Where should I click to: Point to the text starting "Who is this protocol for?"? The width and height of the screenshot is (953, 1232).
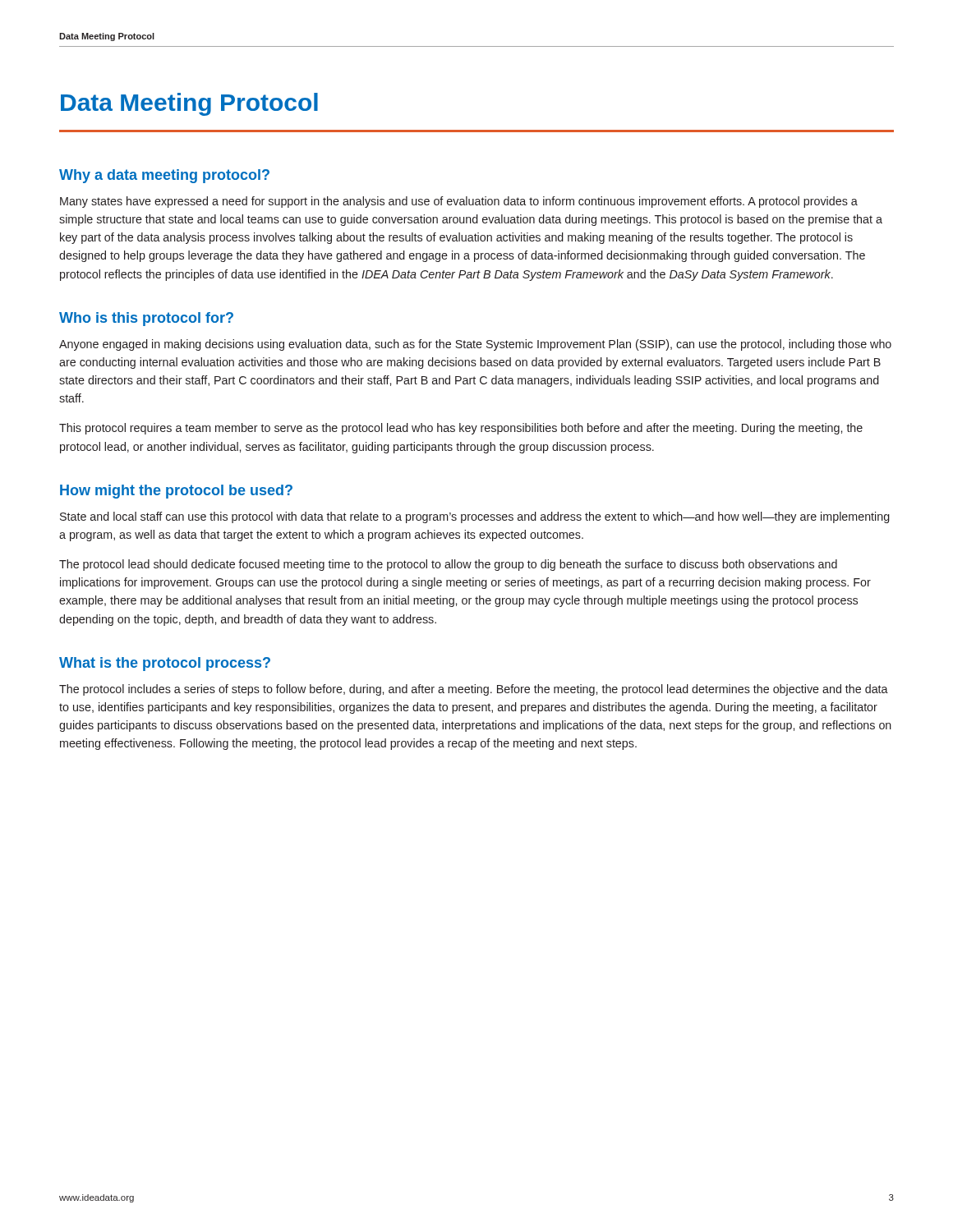(x=147, y=318)
